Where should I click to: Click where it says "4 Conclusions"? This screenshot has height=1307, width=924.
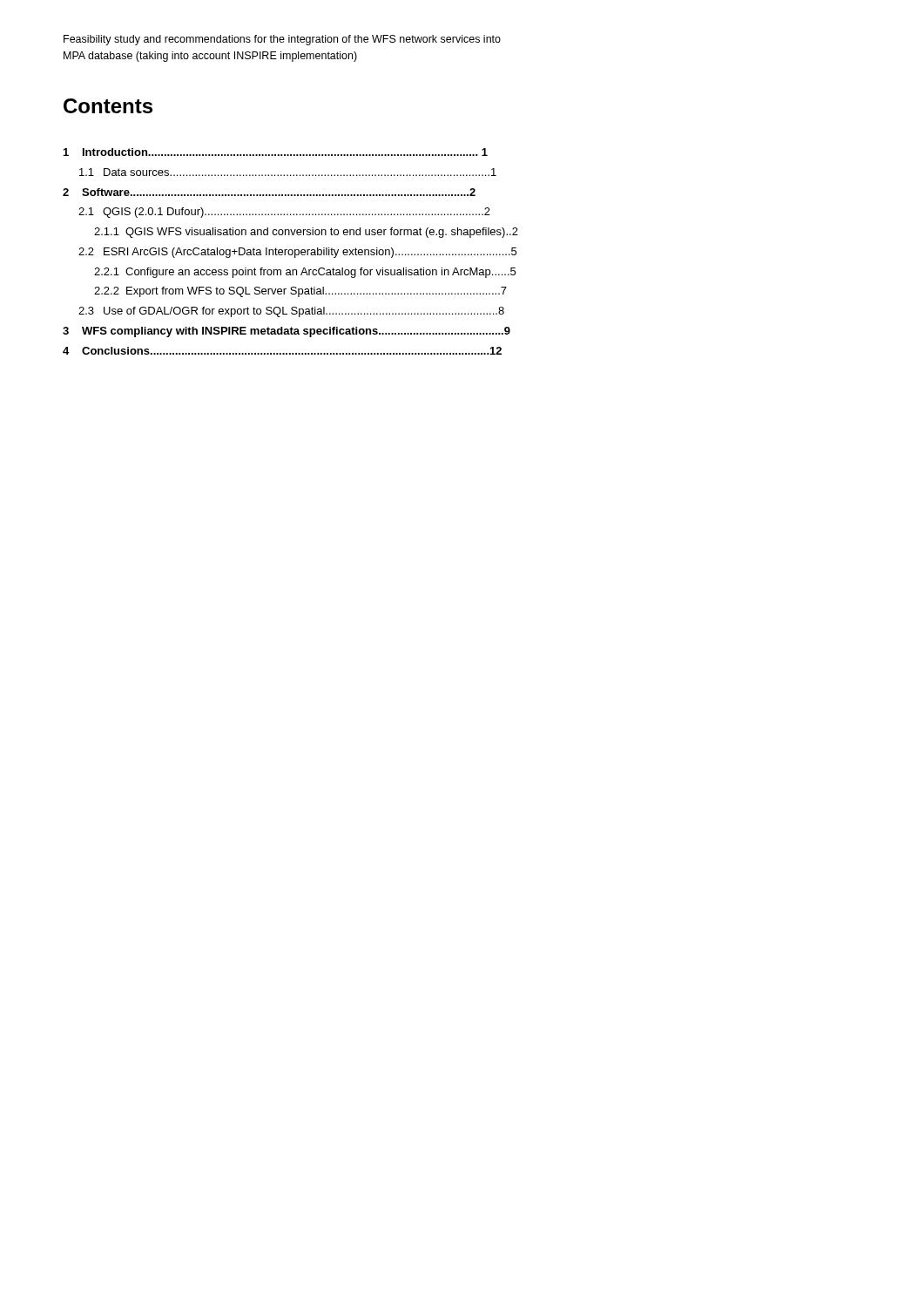pos(462,351)
